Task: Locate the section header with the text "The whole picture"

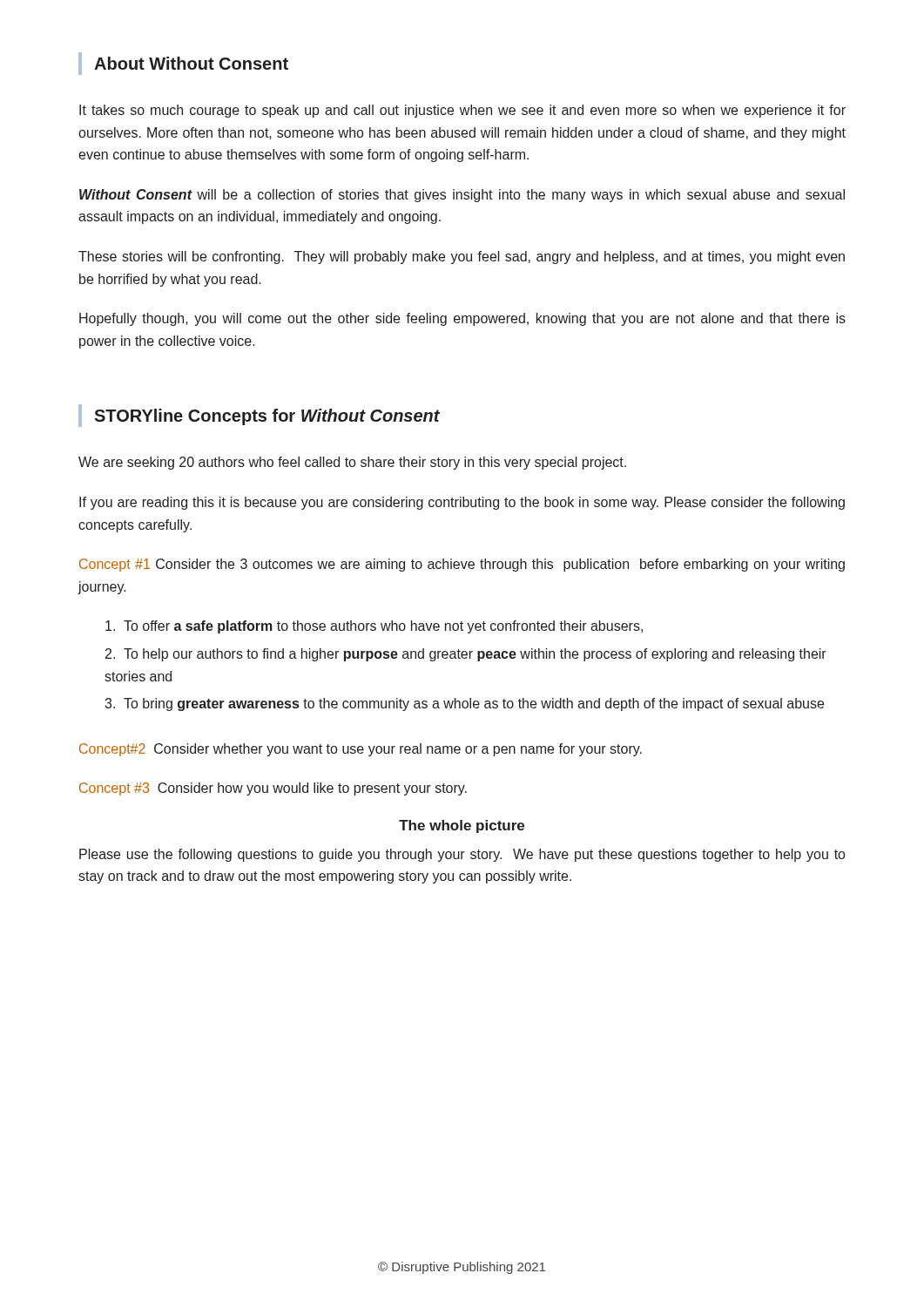Action: (x=462, y=825)
